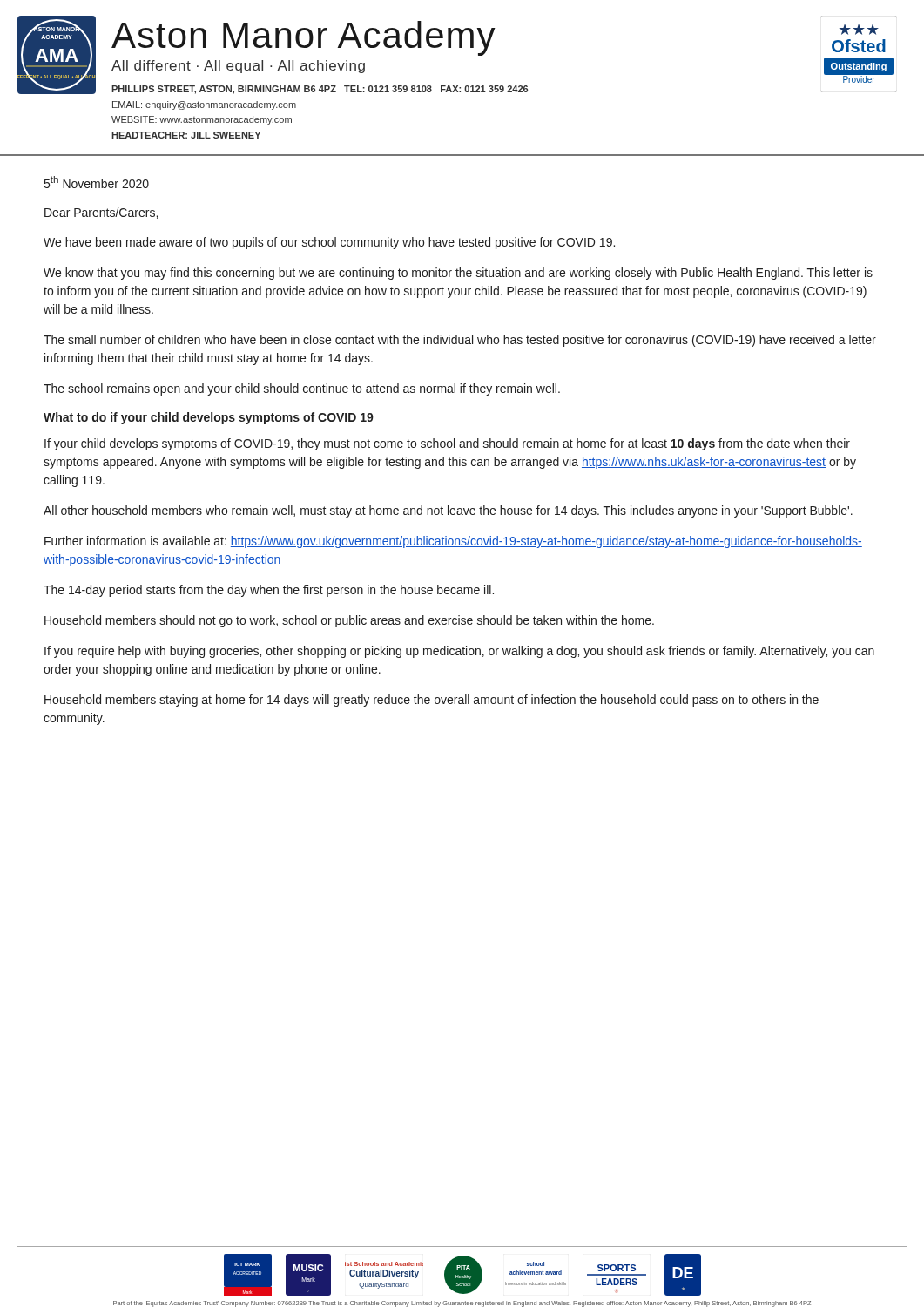Locate the region starting "5th November 2020"
Image resolution: width=924 pixels, height=1307 pixels.
96,182
